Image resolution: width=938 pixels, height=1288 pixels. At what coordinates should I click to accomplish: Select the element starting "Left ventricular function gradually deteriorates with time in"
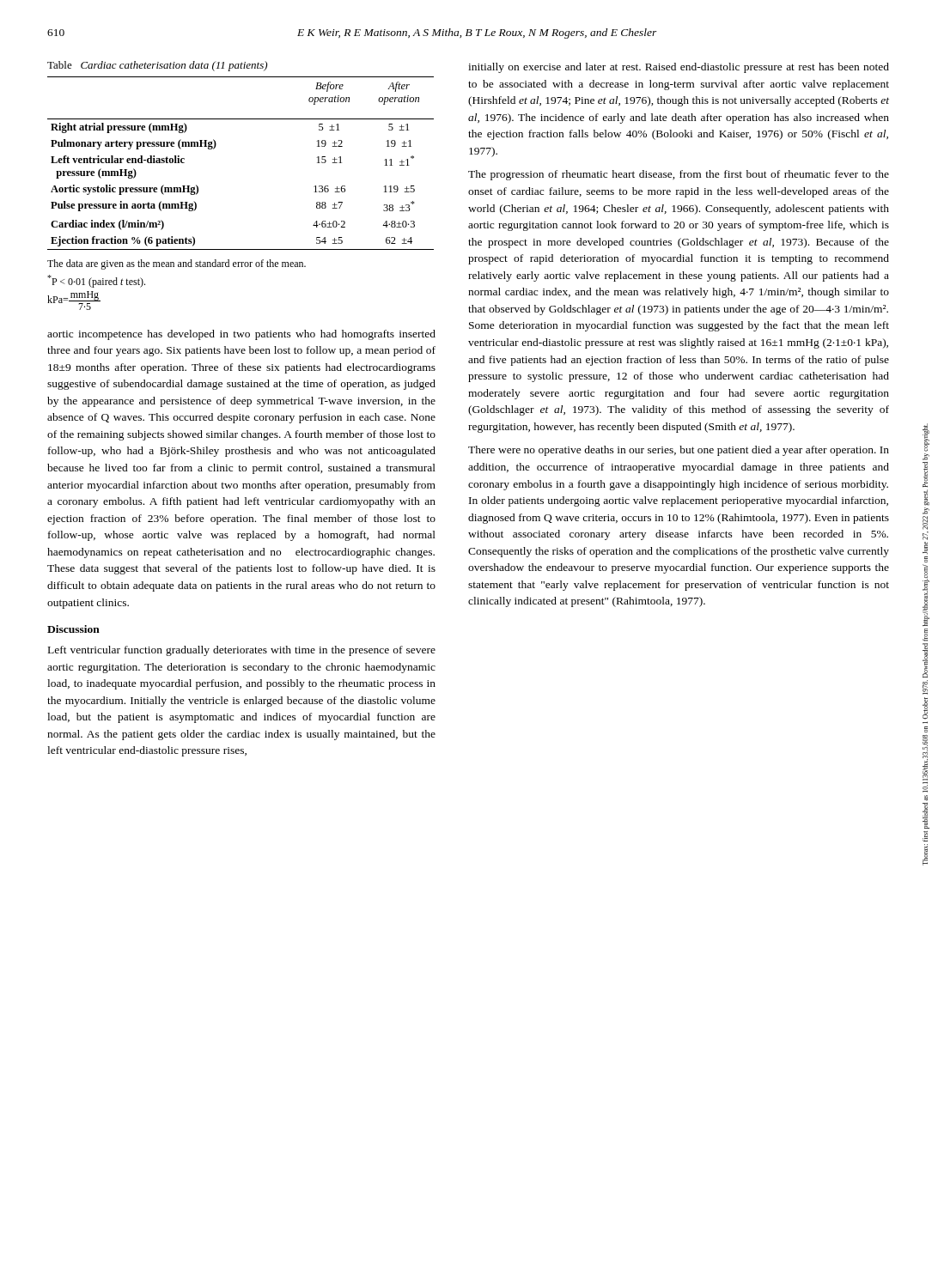click(x=241, y=700)
